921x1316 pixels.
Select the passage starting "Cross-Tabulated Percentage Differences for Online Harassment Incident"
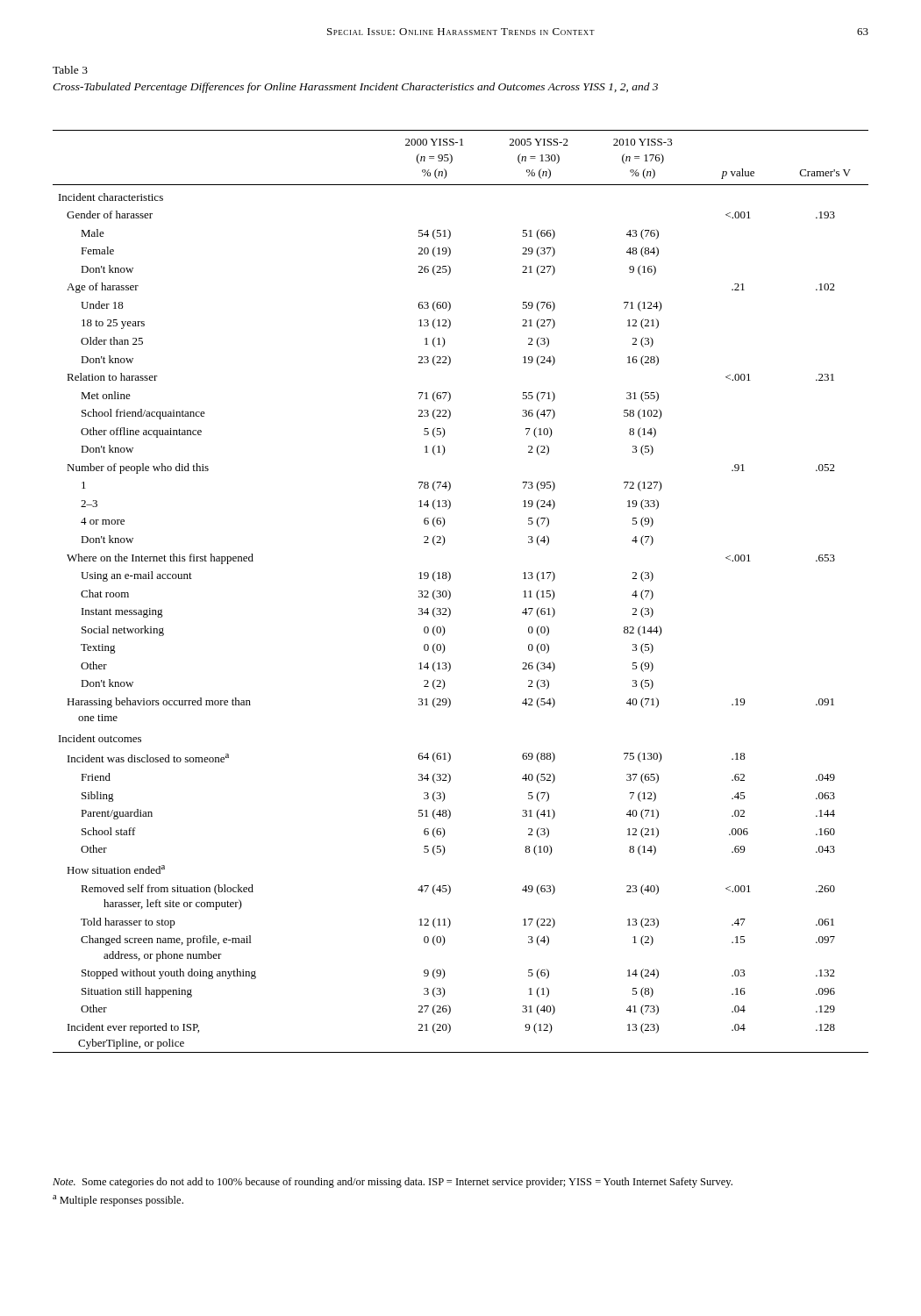coord(355,86)
